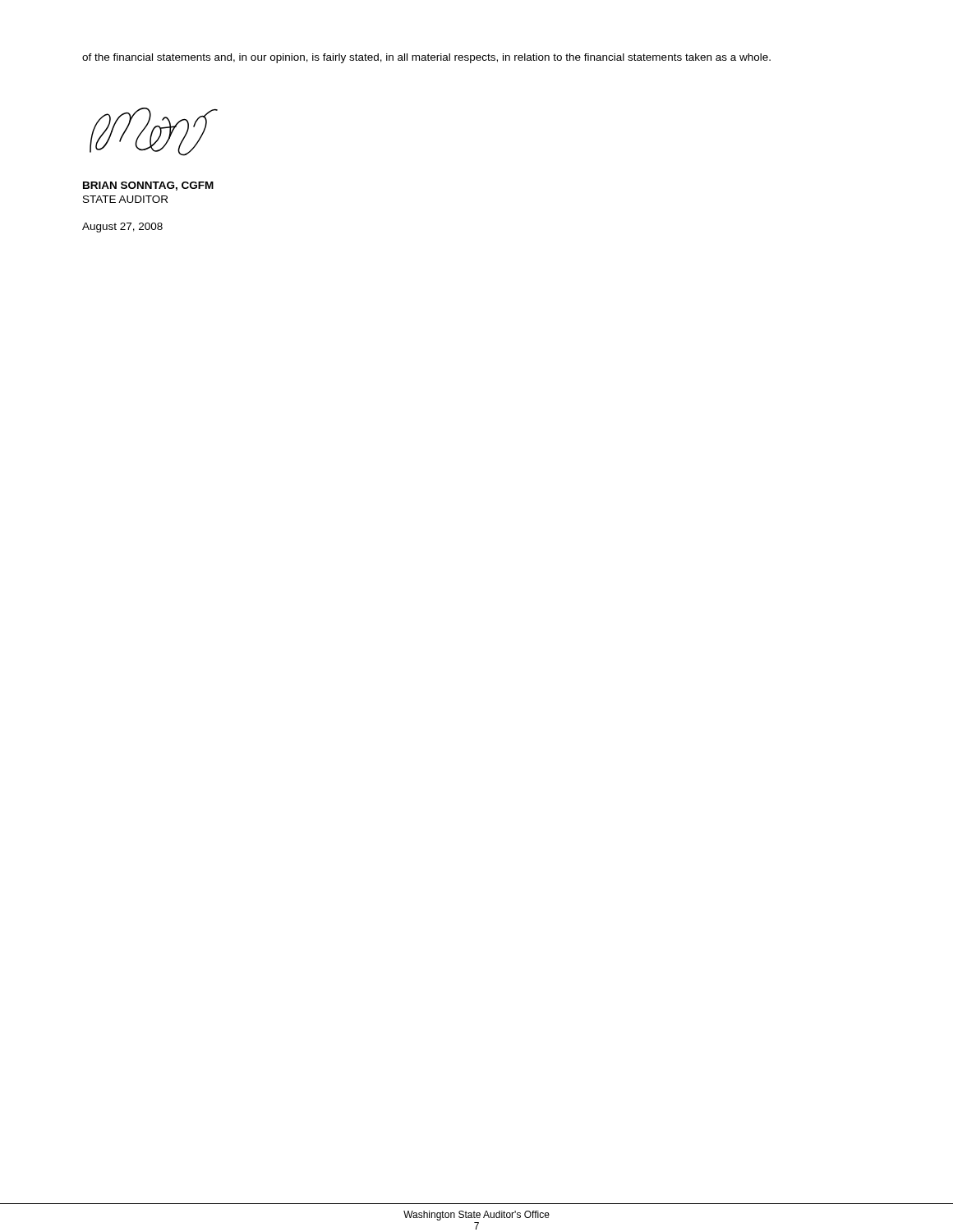This screenshot has width=953, height=1232.
Task: Find the block starting "August 27, 2008"
Action: (x=123, y=226)
